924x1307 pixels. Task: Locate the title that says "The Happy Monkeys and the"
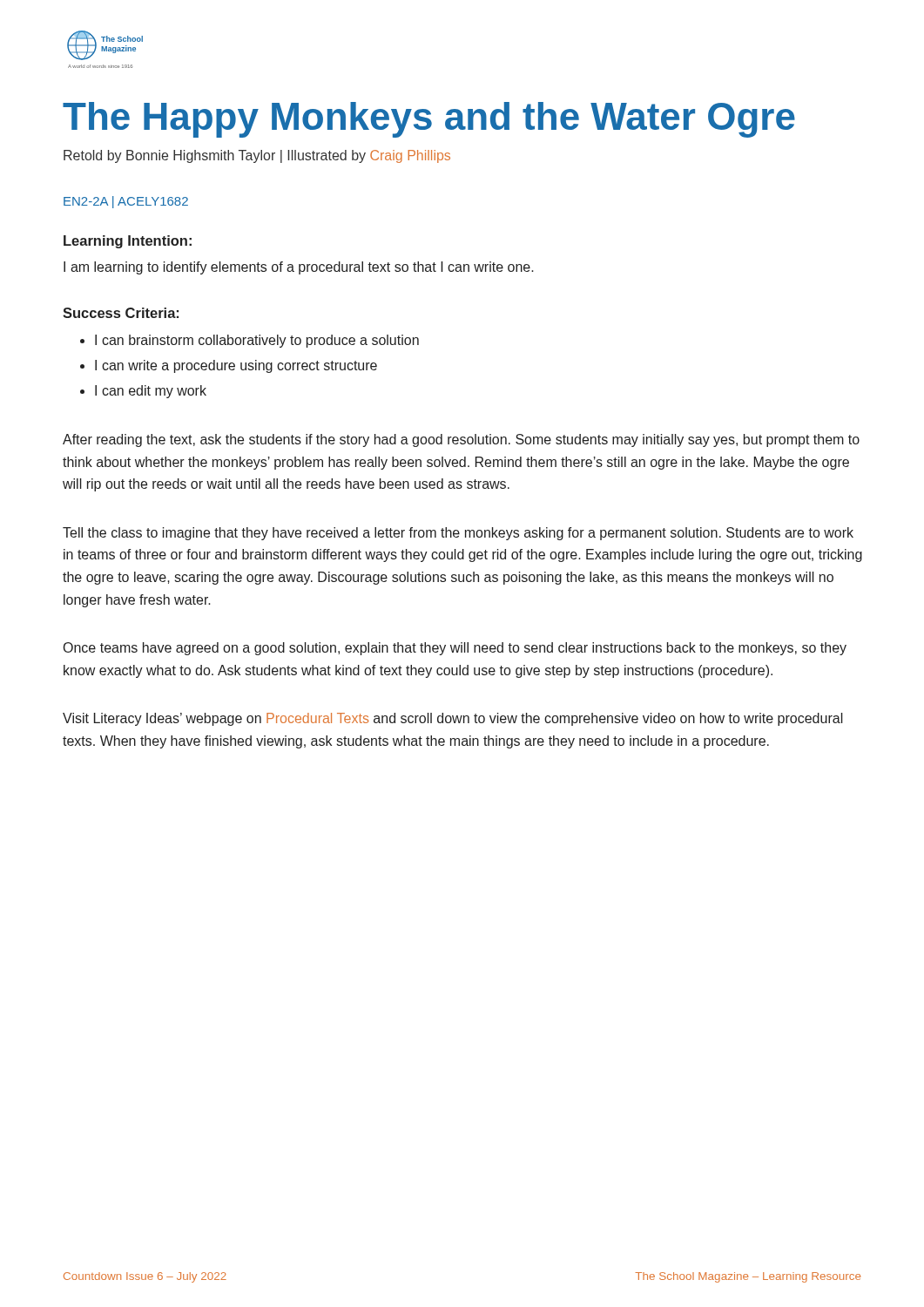[x=463, y=117]
